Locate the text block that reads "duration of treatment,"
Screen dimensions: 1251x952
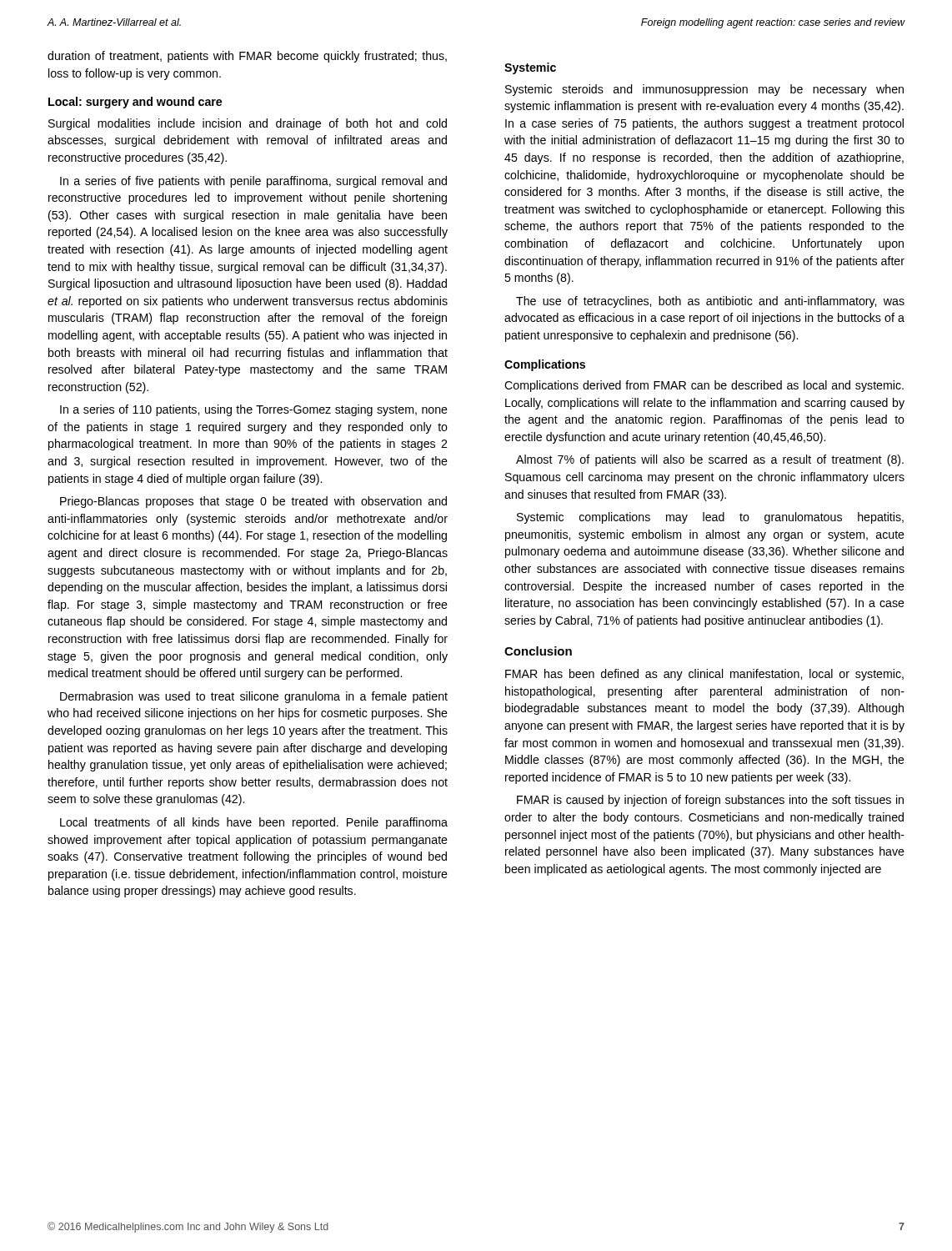point(248,65)
